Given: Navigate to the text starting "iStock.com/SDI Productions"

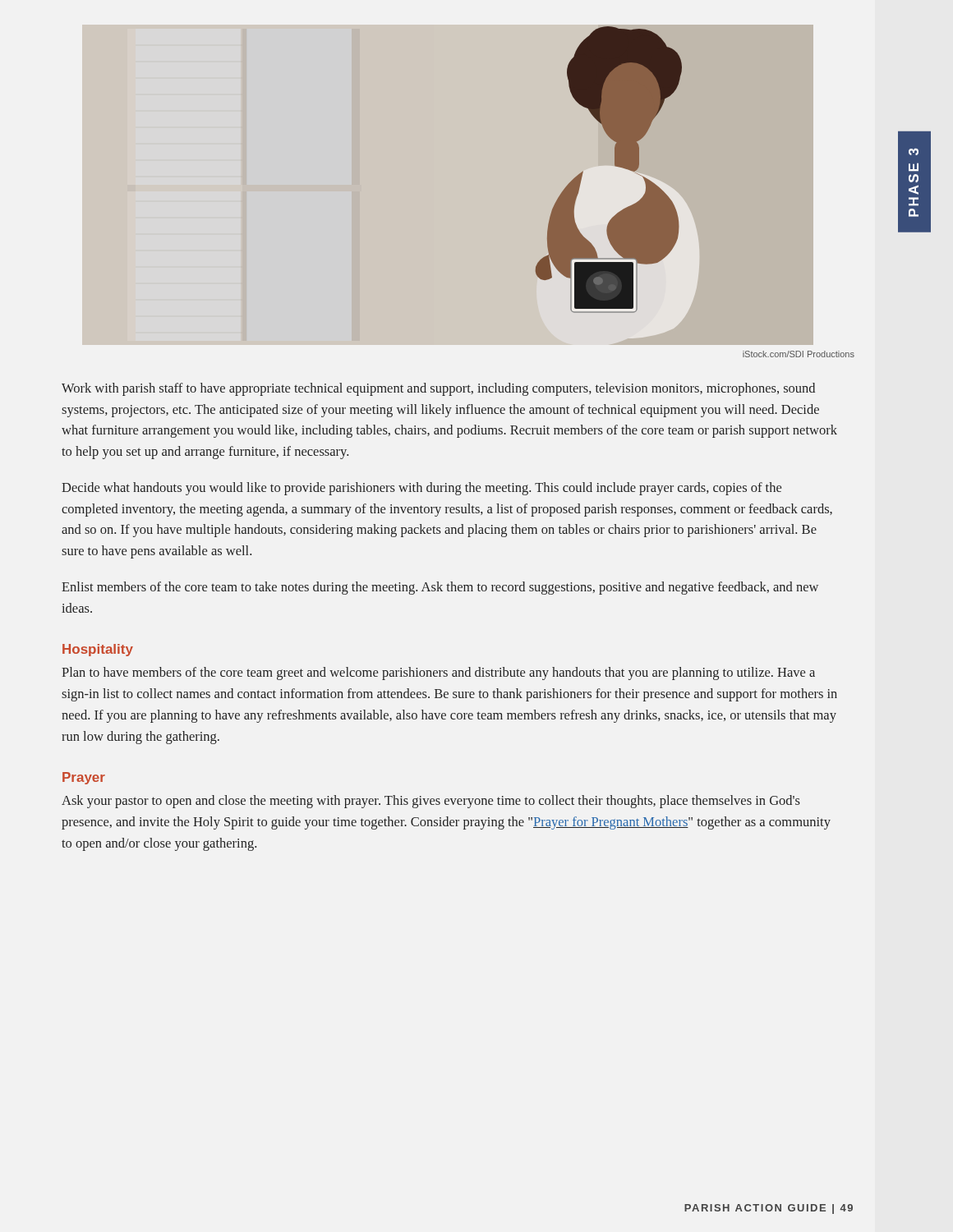Looking at the screenshot, I should coord(798,354).
